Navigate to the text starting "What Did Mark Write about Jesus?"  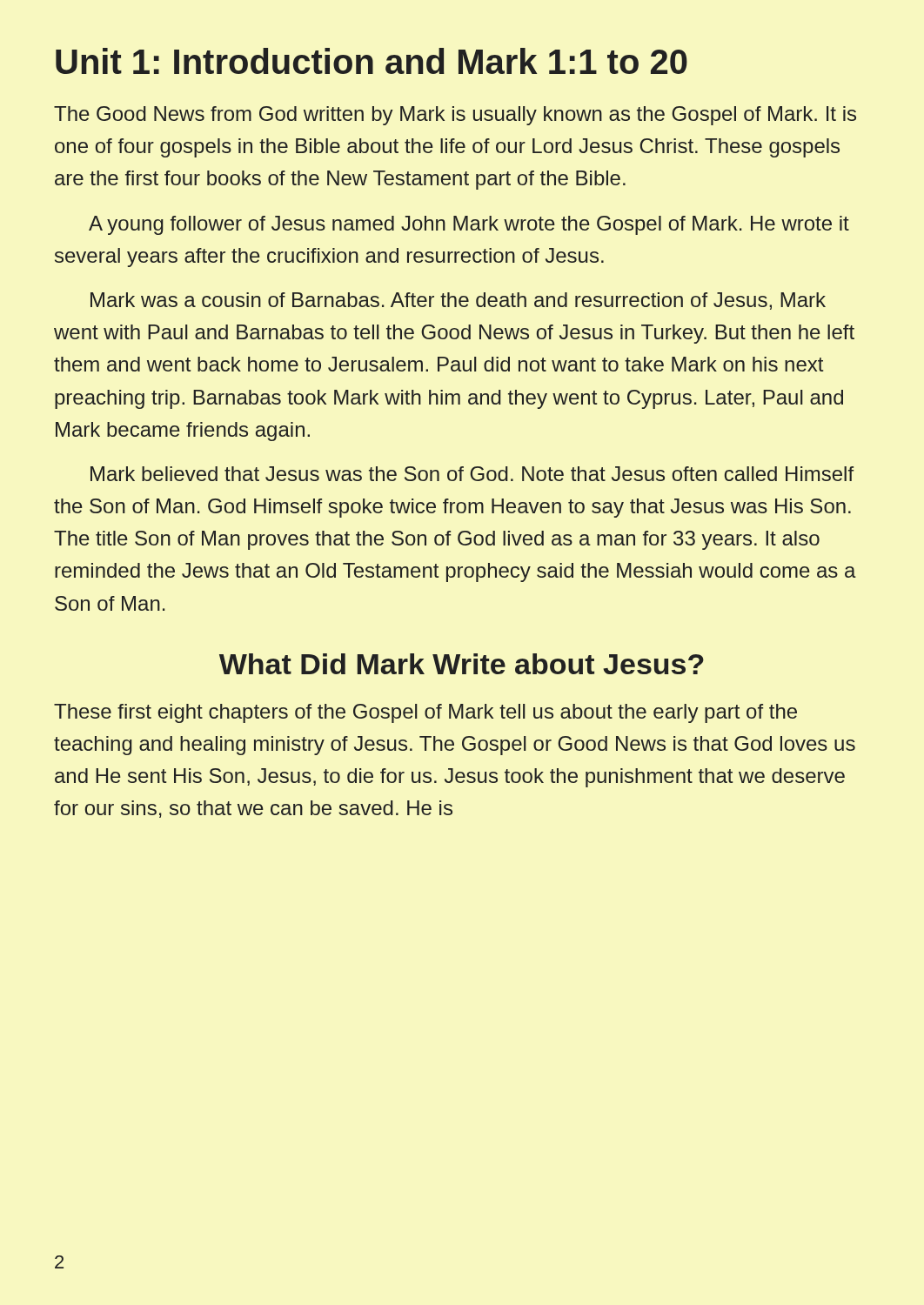tap(462, 664)
